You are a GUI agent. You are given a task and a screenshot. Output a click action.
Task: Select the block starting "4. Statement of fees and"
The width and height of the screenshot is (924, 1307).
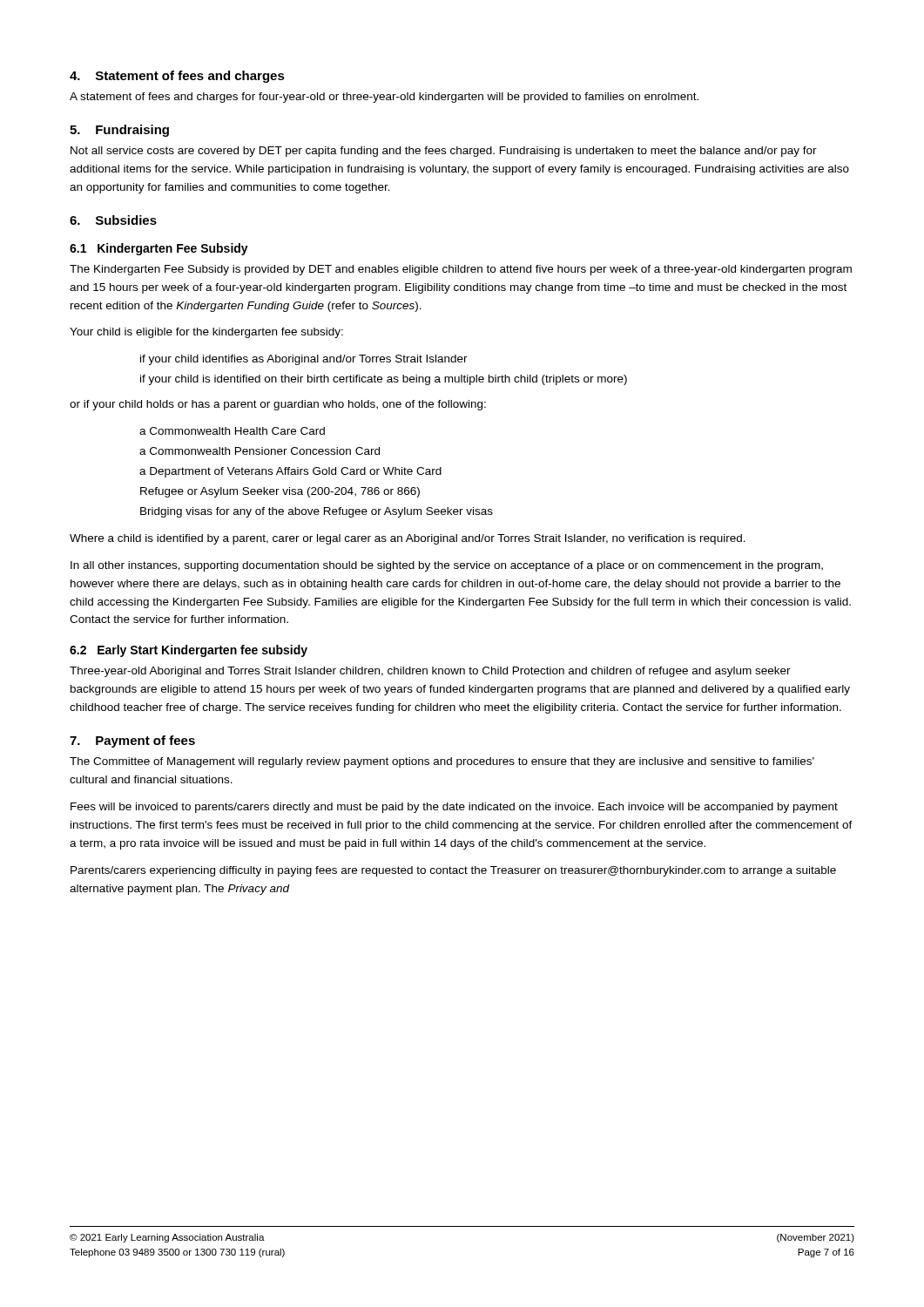[177, 75]
